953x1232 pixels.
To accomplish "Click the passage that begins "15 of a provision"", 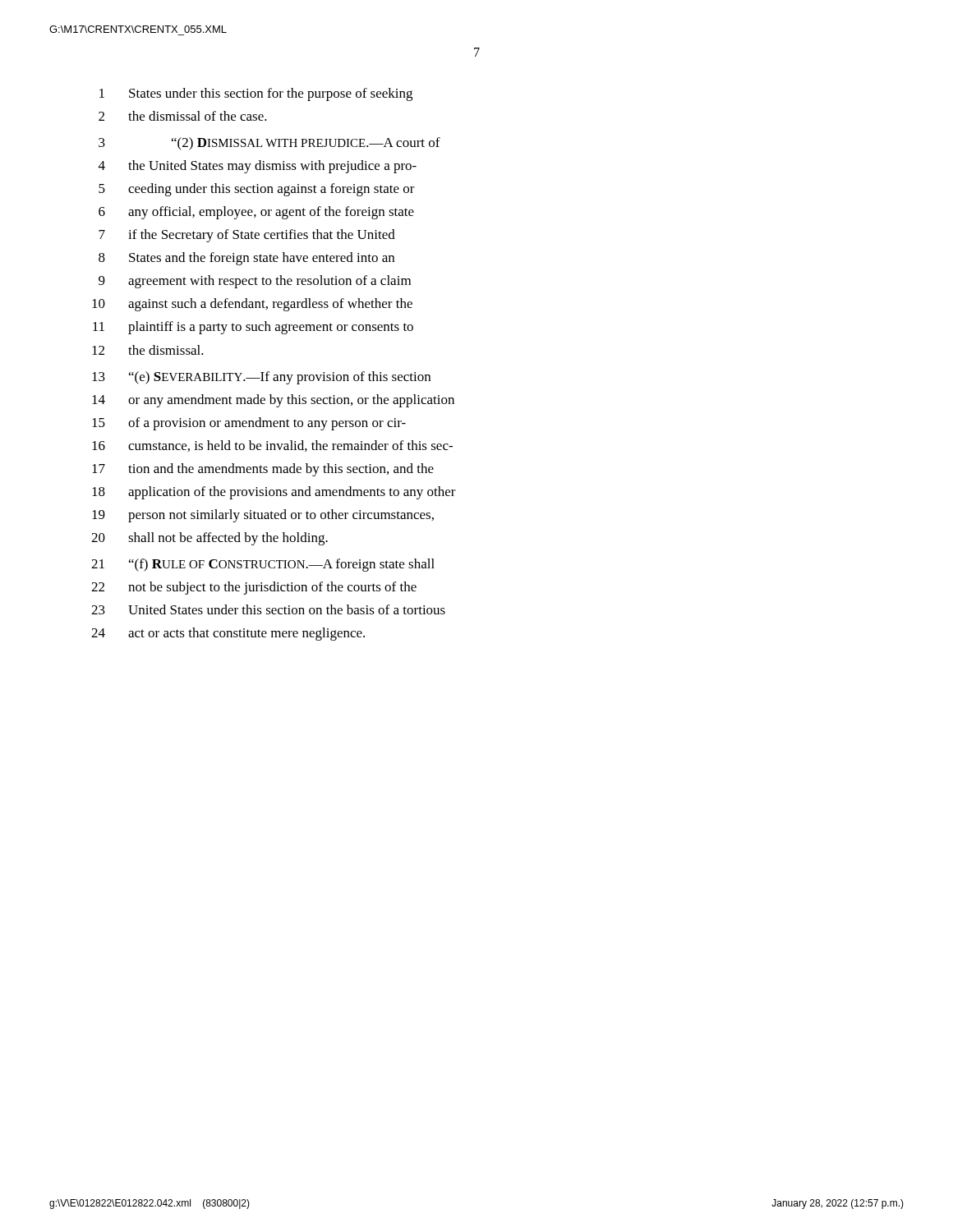I will pyautogui.click(x=249, y=424).
